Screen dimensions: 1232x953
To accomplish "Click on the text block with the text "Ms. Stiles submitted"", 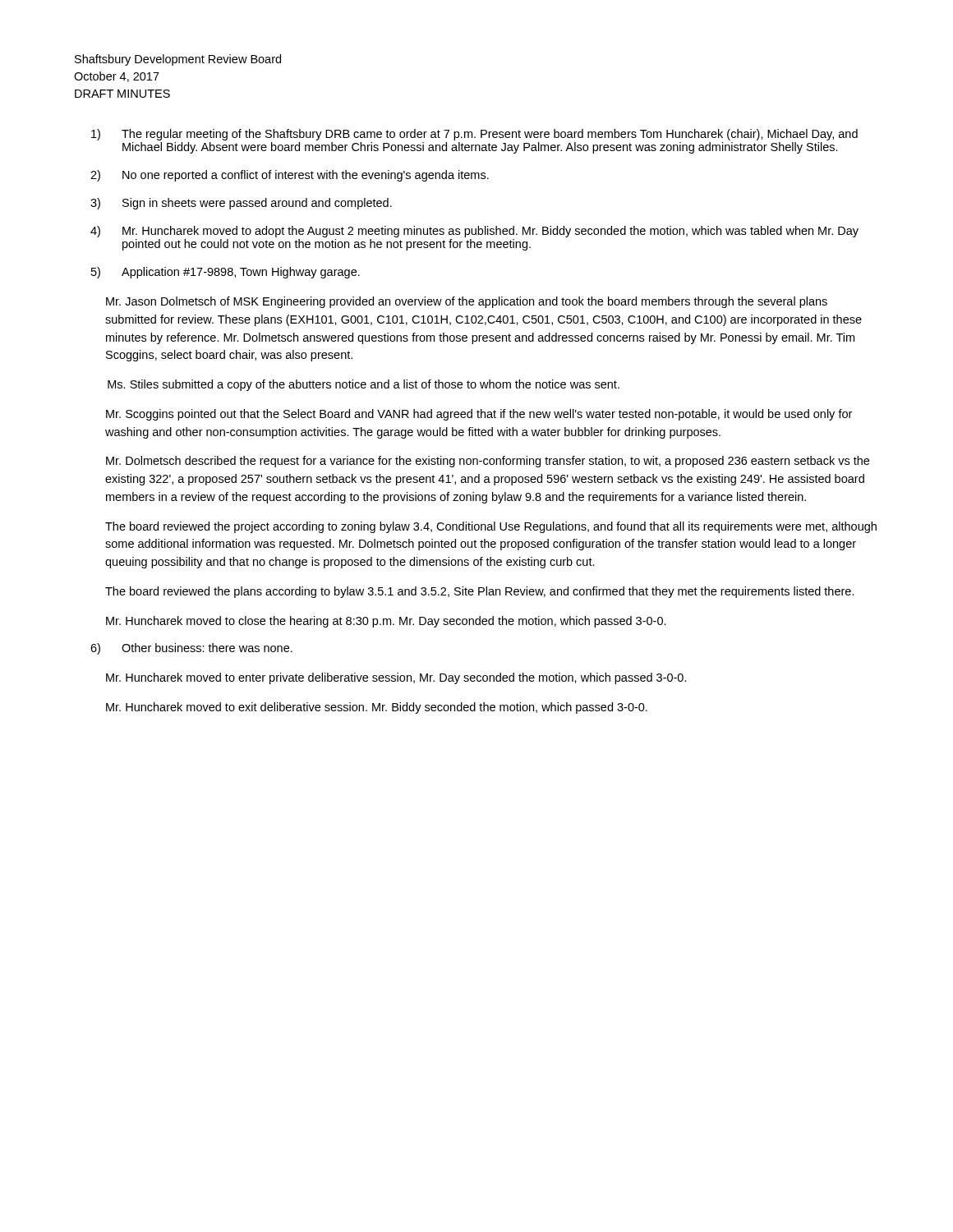I will tap(347, 384).
